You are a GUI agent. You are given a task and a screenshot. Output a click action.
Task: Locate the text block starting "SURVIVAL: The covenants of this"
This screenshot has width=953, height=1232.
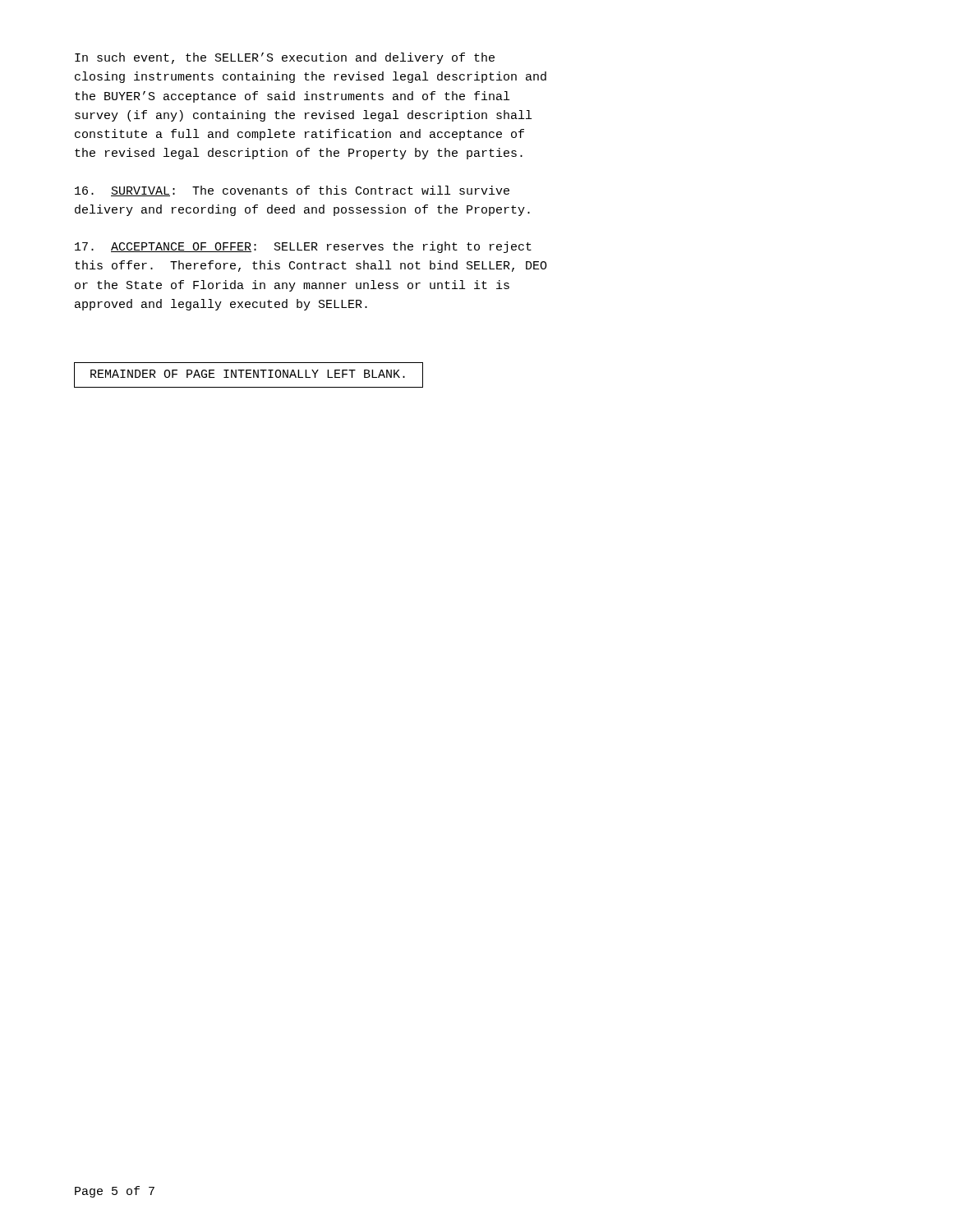pos(303,201)
